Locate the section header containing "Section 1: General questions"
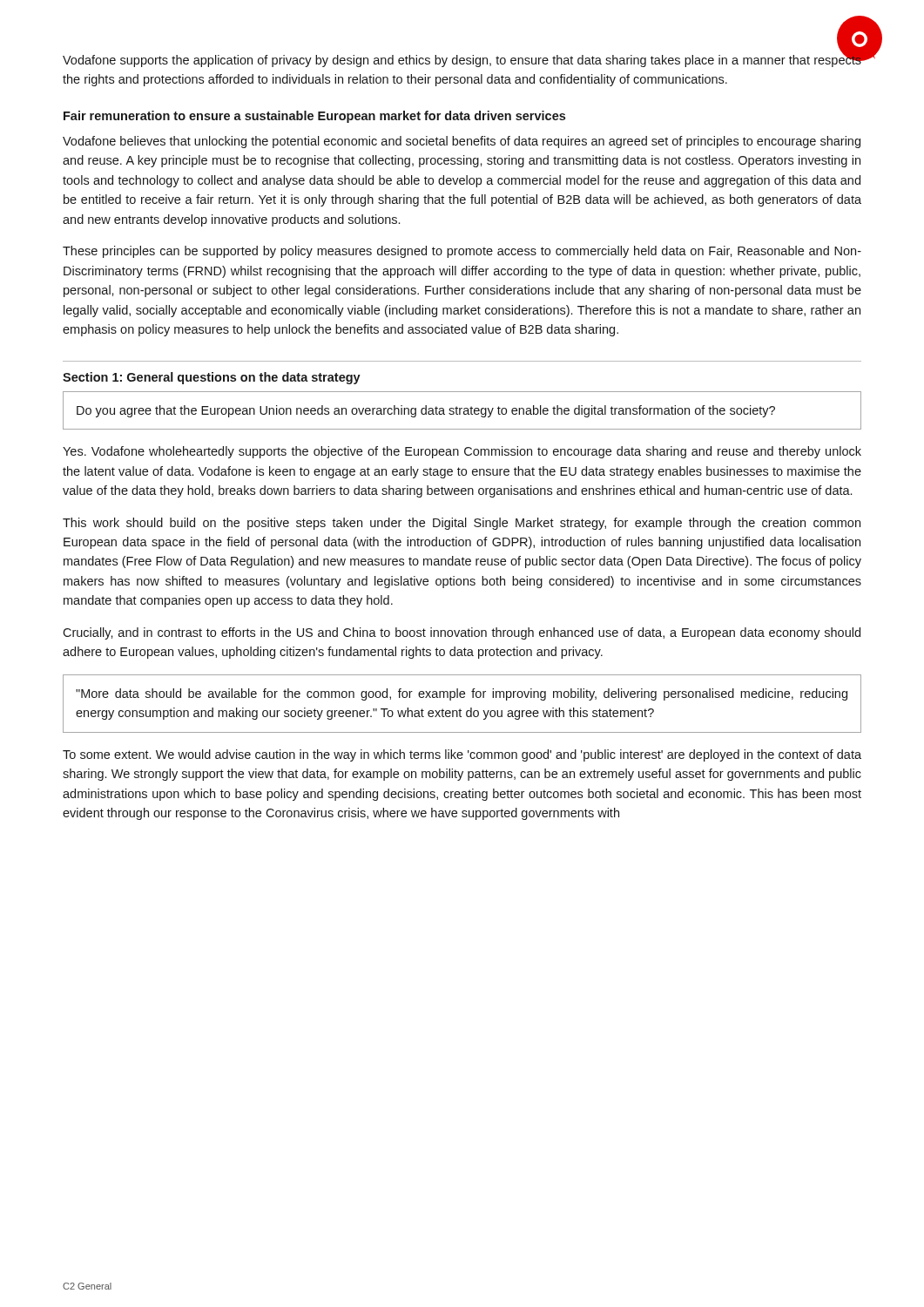This screenshot has width=924, height=1307. click(x=212, y=377)
